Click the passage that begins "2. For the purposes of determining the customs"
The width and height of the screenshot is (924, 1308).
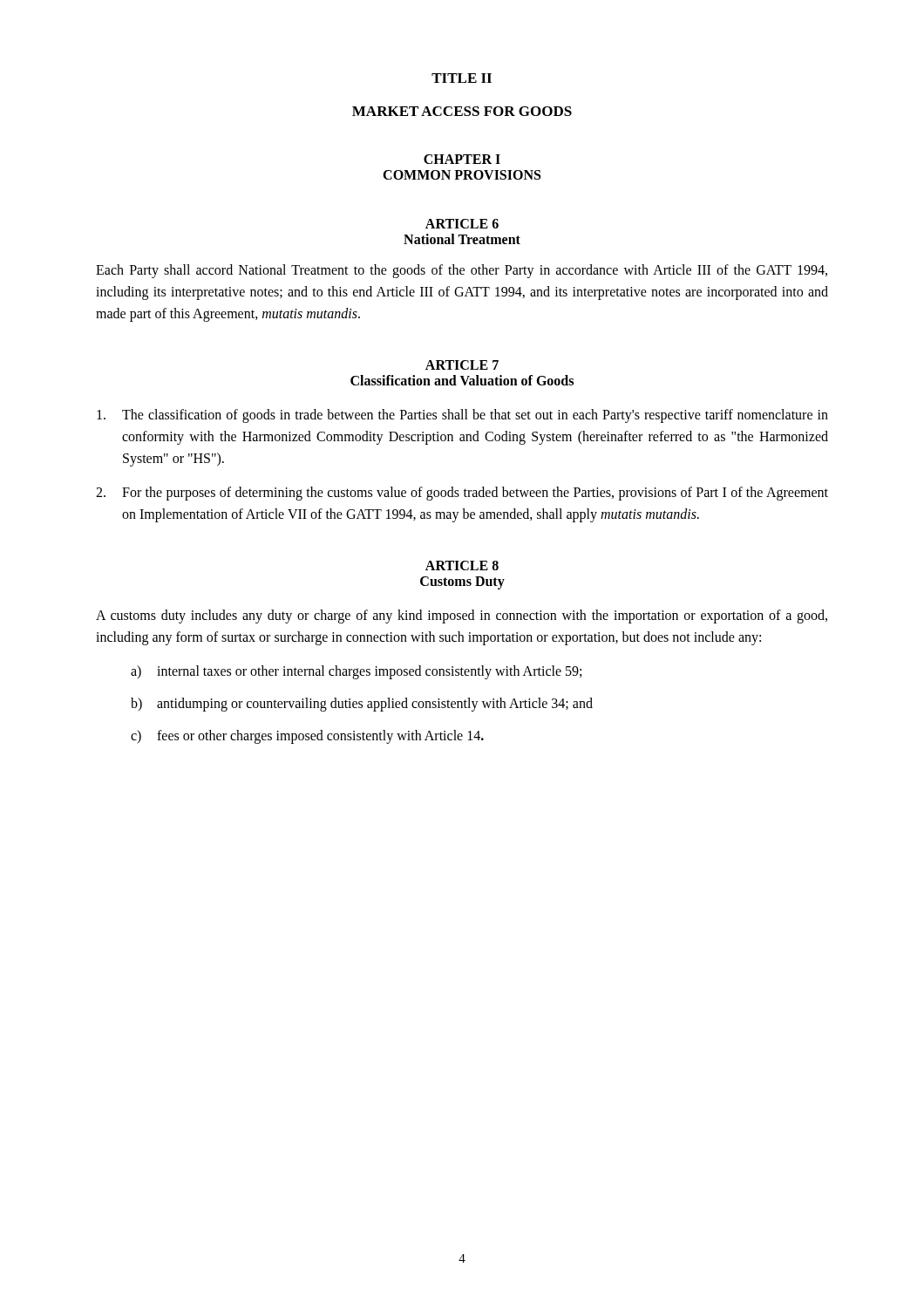click(462, 504)
